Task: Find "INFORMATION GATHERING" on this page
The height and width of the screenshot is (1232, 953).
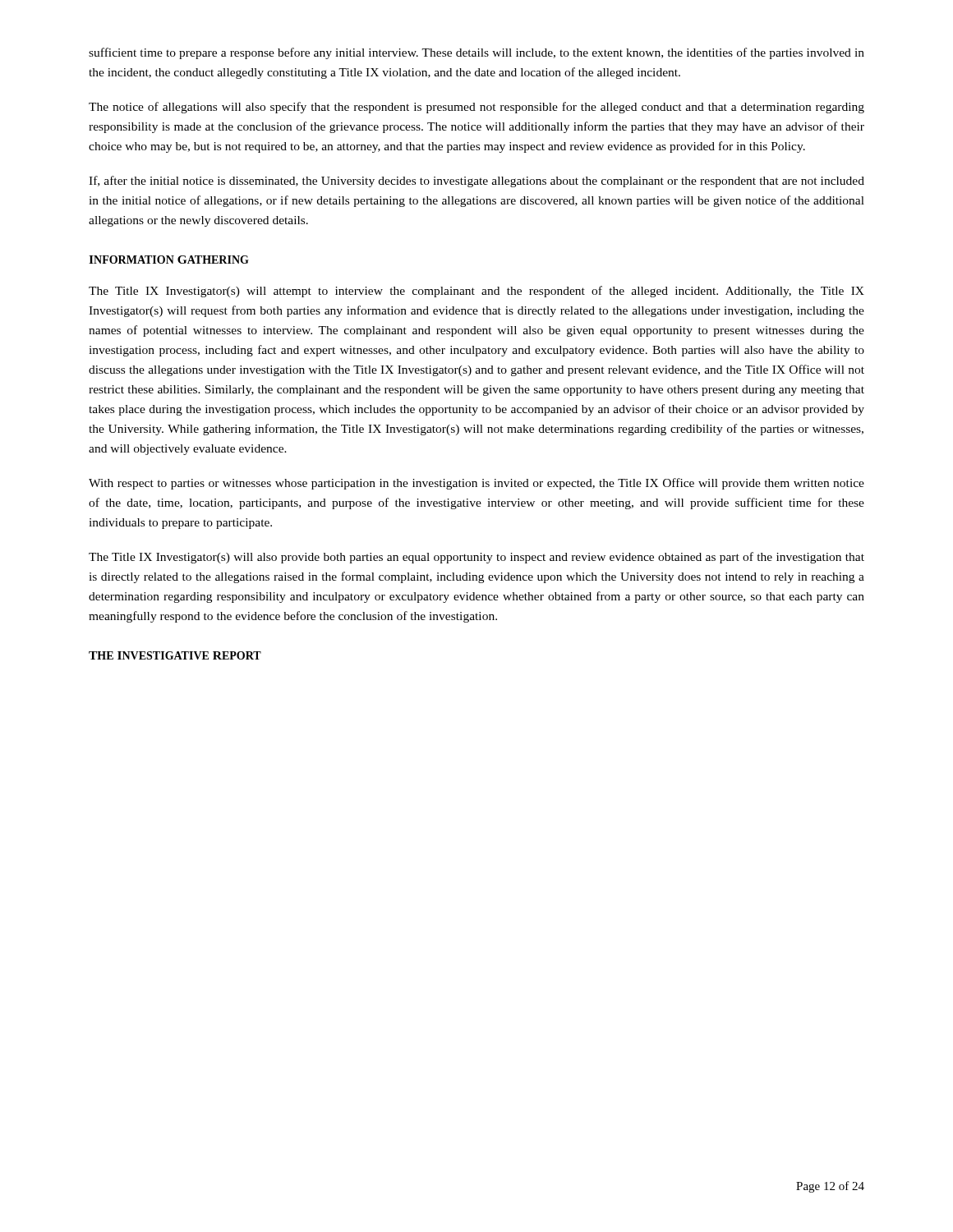Action: pos(169,259)
